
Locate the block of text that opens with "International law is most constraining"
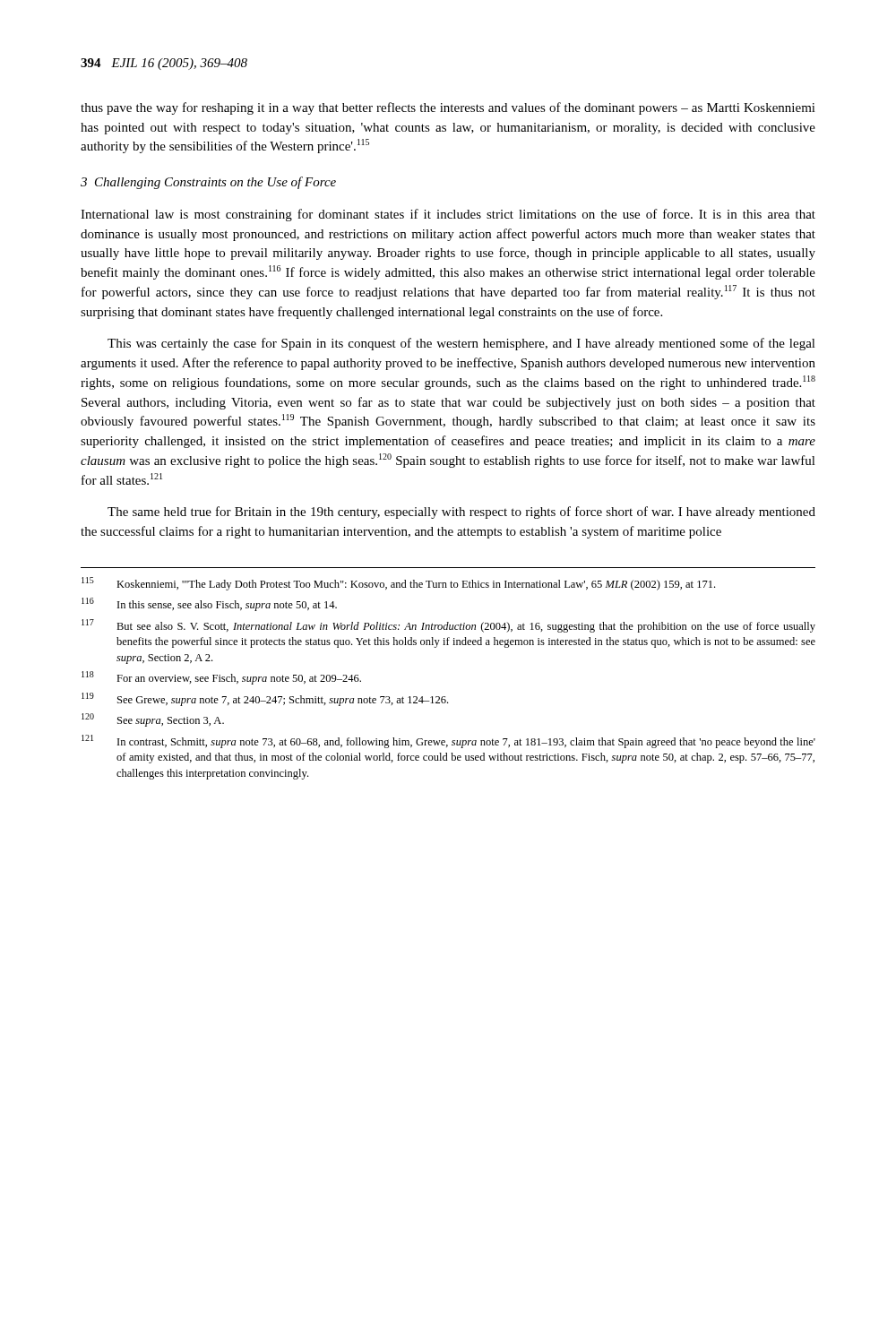click(448, 263)
